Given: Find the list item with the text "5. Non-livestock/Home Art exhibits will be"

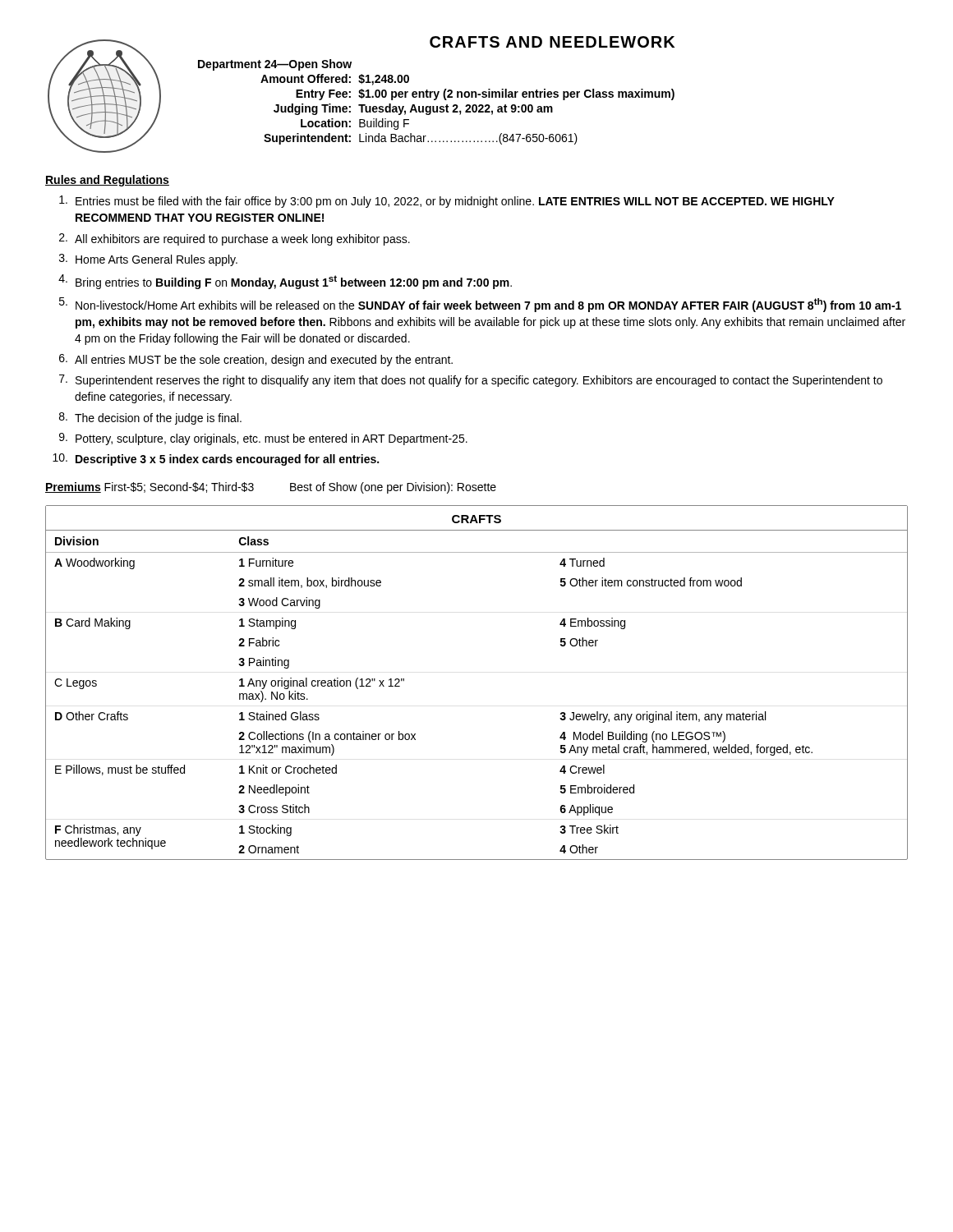Looking at the screenshot, I should tap(476, 321).
